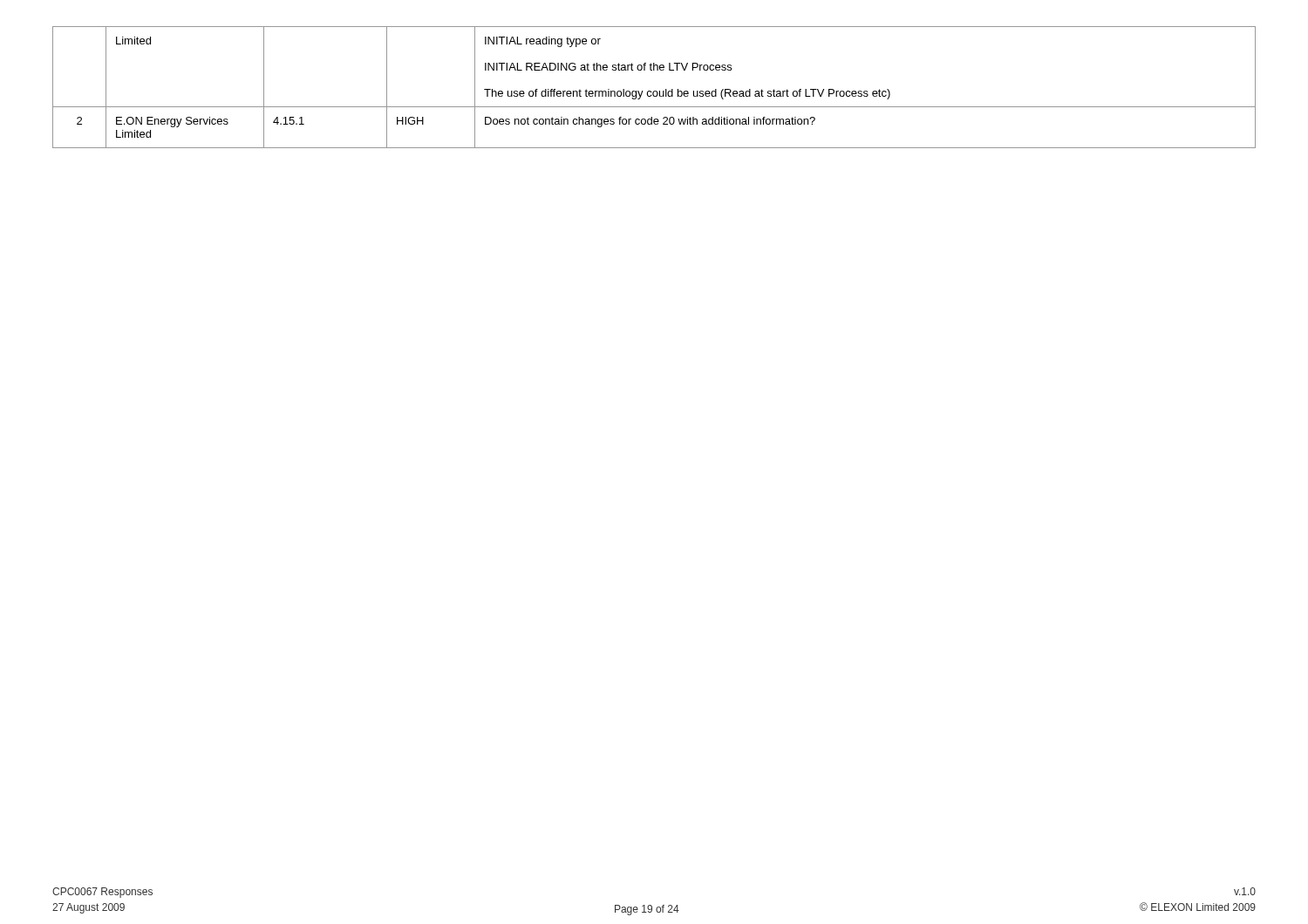
Task: Locate the table with the text "INITIAL reading type"
Action: pos(654,87)
